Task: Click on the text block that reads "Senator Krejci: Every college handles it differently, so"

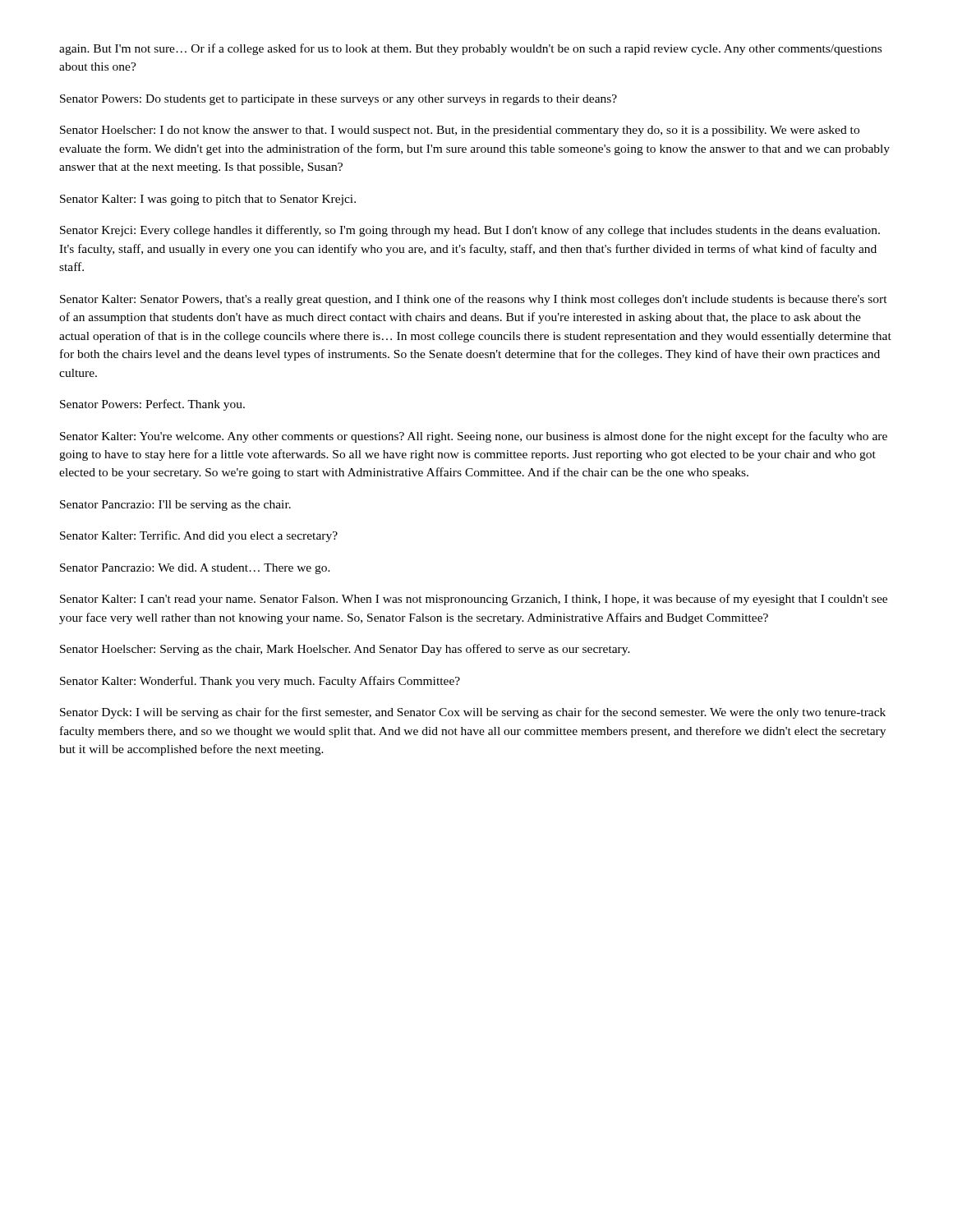Action: (x=470, y=248)
